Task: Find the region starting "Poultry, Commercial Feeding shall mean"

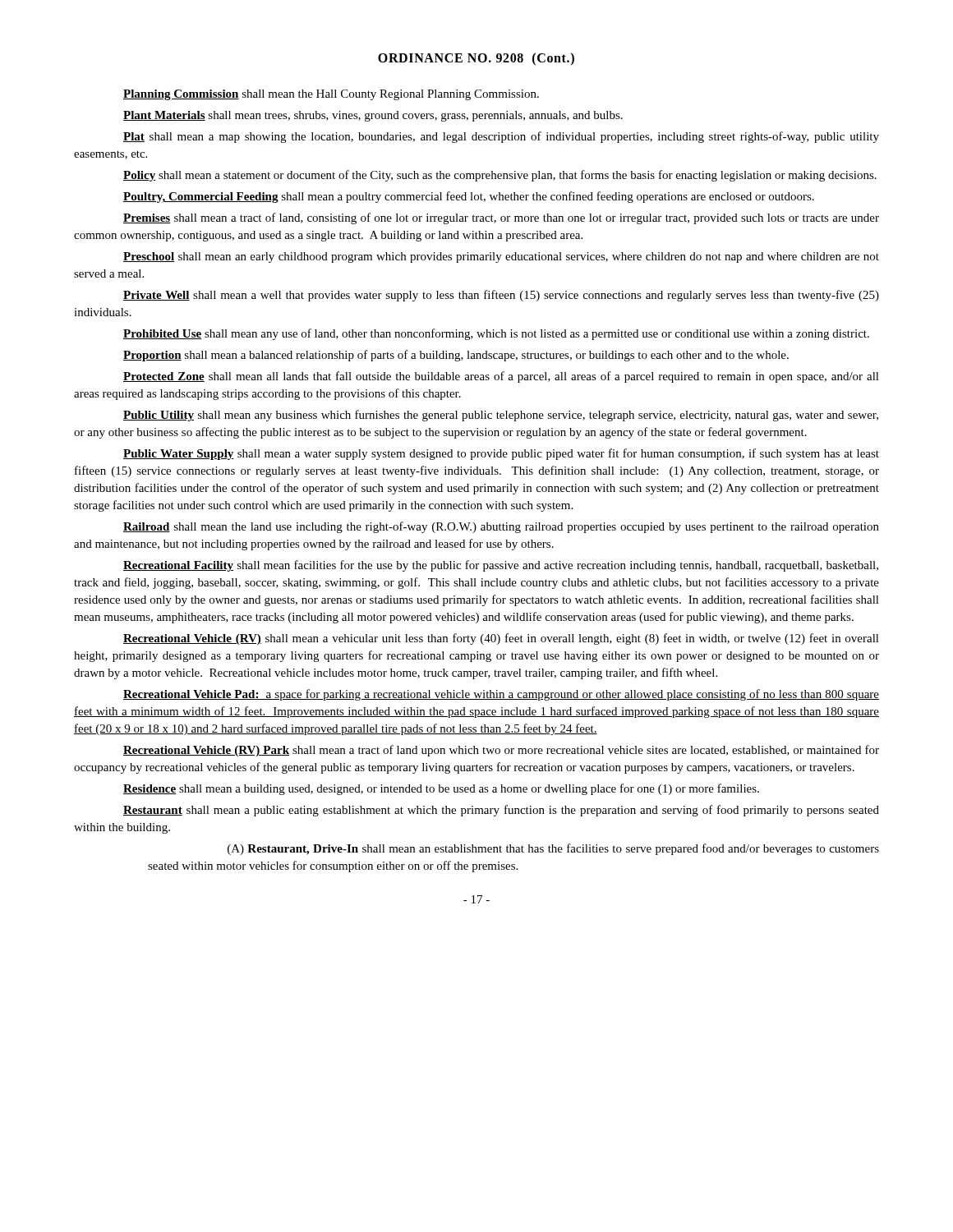Action: 476,197
